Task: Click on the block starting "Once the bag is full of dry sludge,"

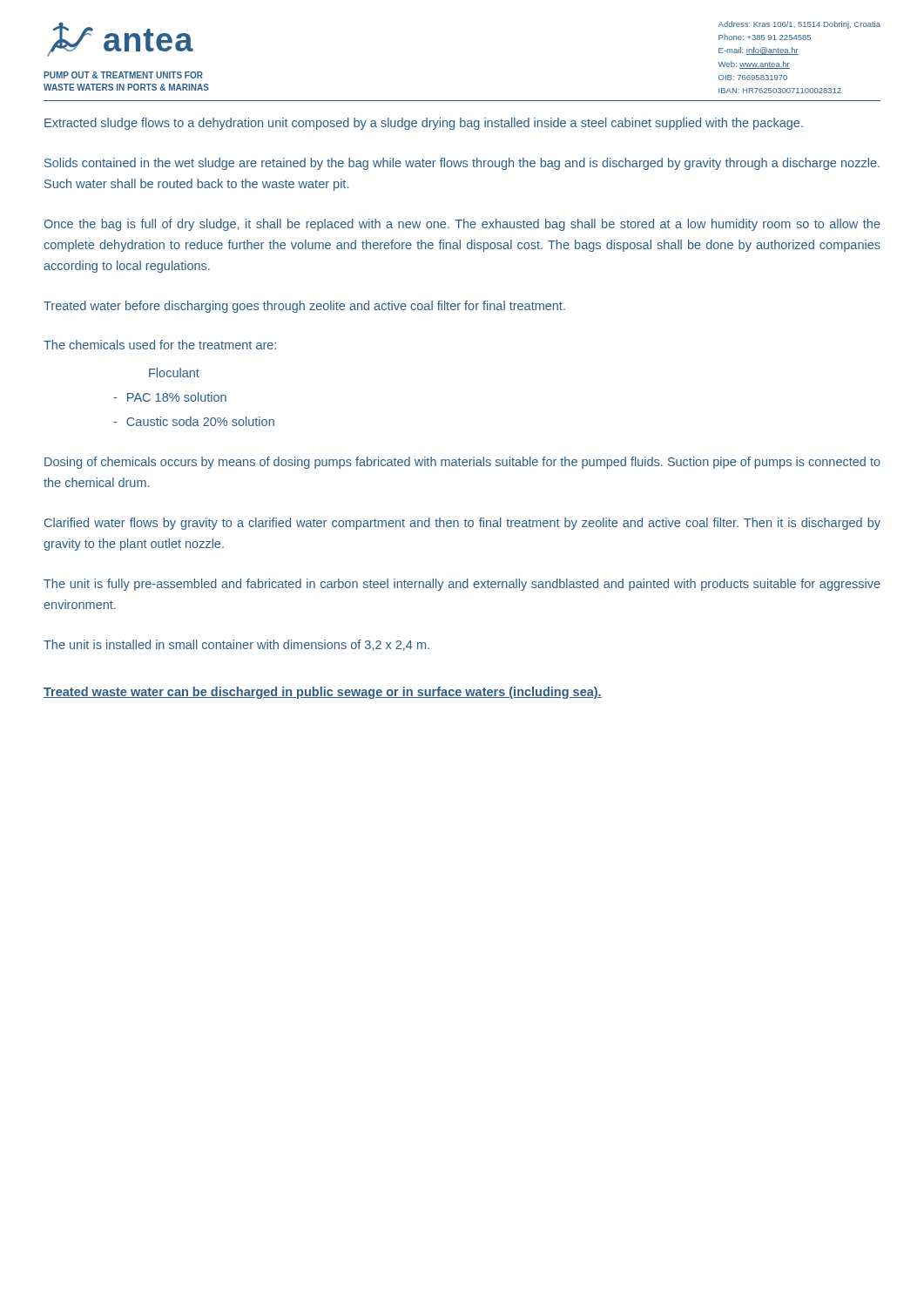Action: coord(462,245)
